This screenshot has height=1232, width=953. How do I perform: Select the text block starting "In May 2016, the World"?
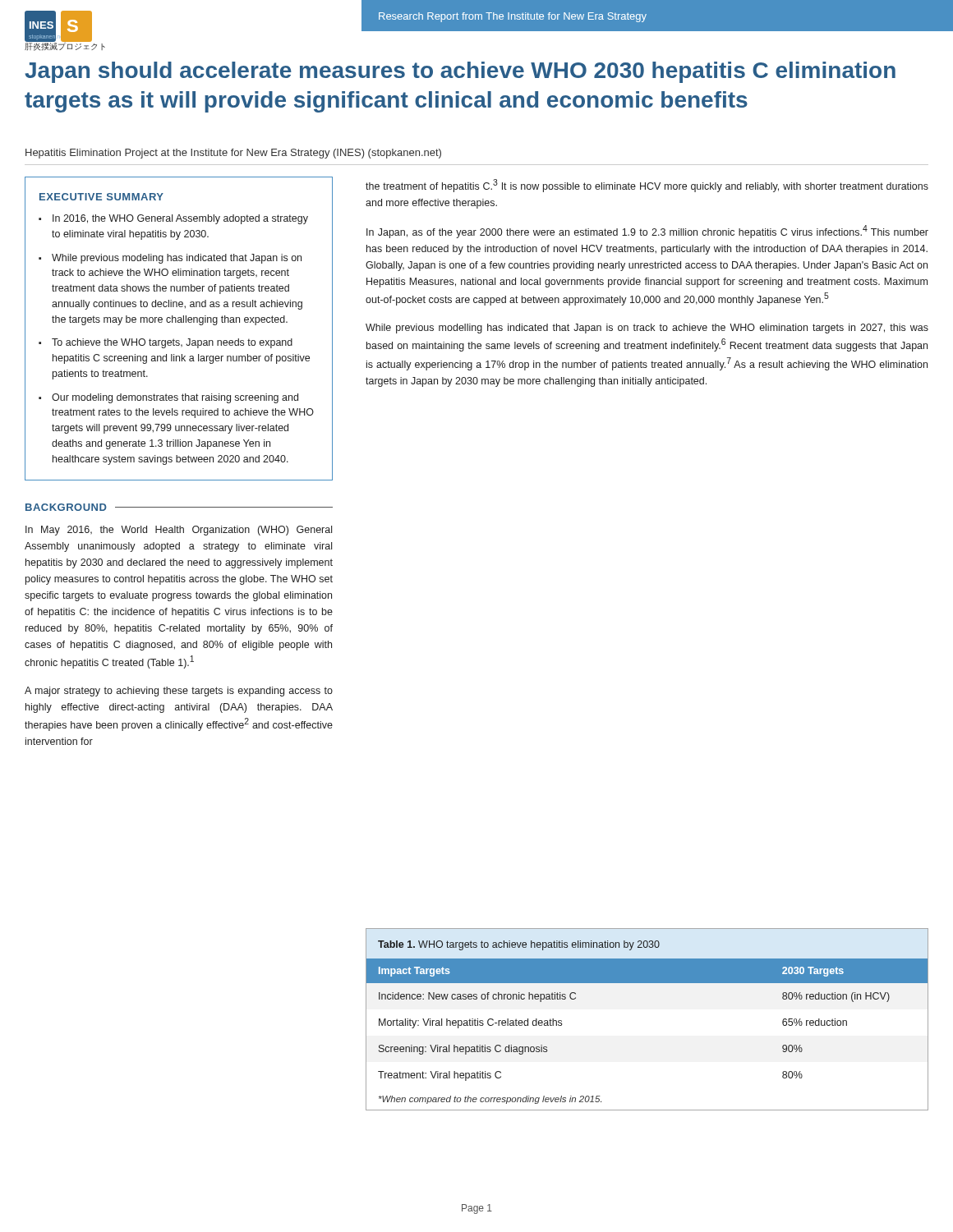pyautogui.click(x=179, y=596)
